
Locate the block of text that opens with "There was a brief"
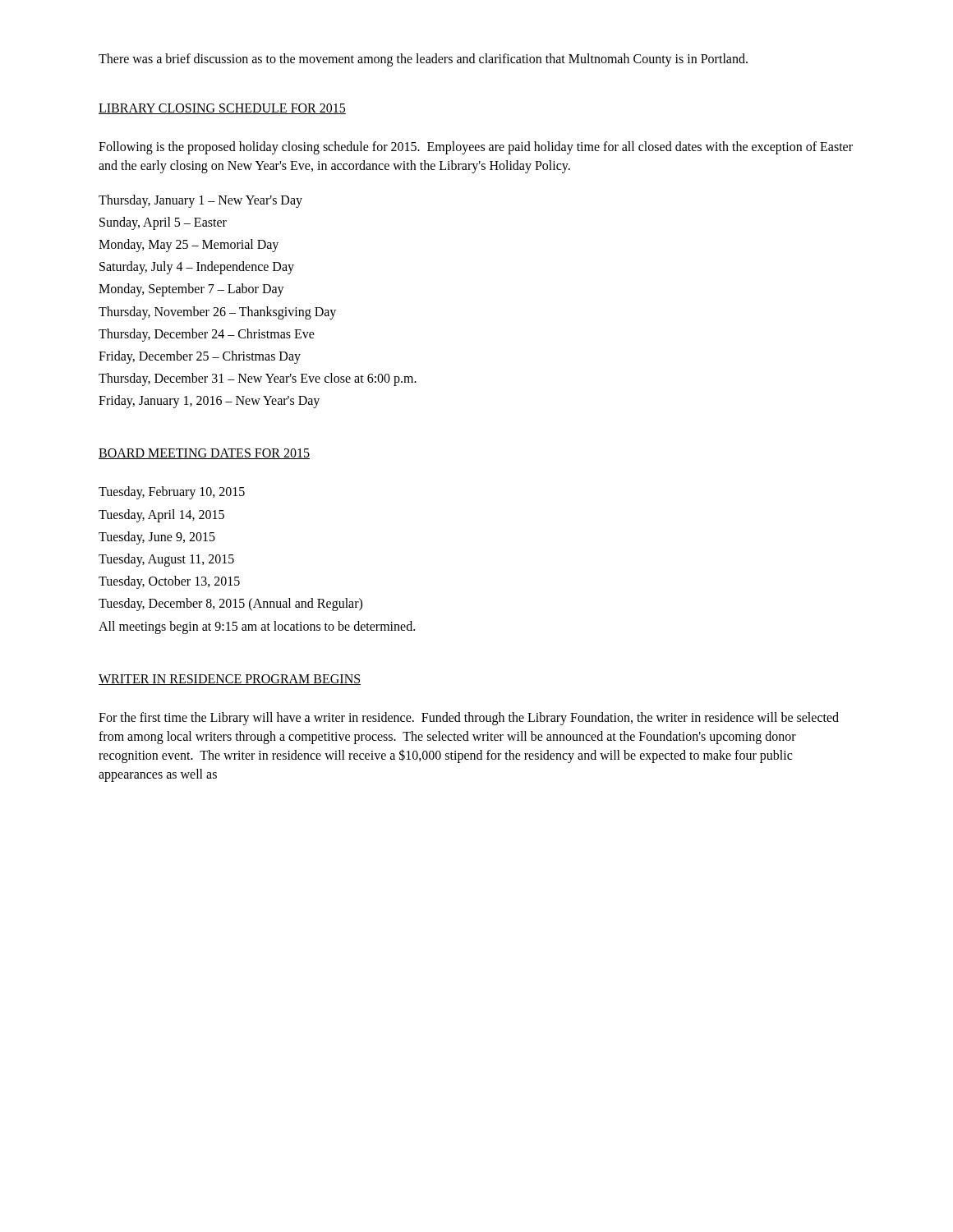click(423, 59)
